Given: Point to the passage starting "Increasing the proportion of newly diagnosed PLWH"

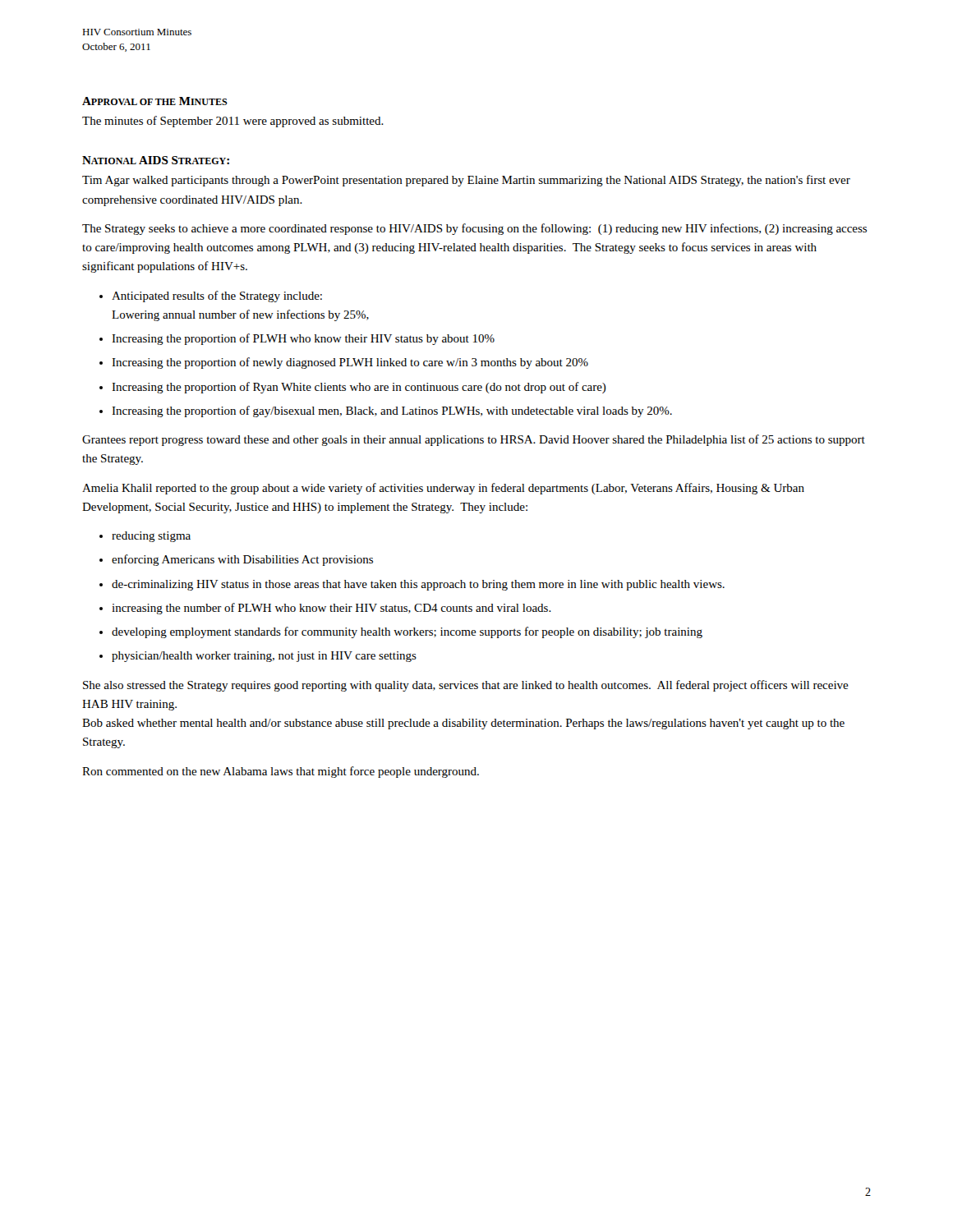Looking at the screenshot, I should (350, 362).
